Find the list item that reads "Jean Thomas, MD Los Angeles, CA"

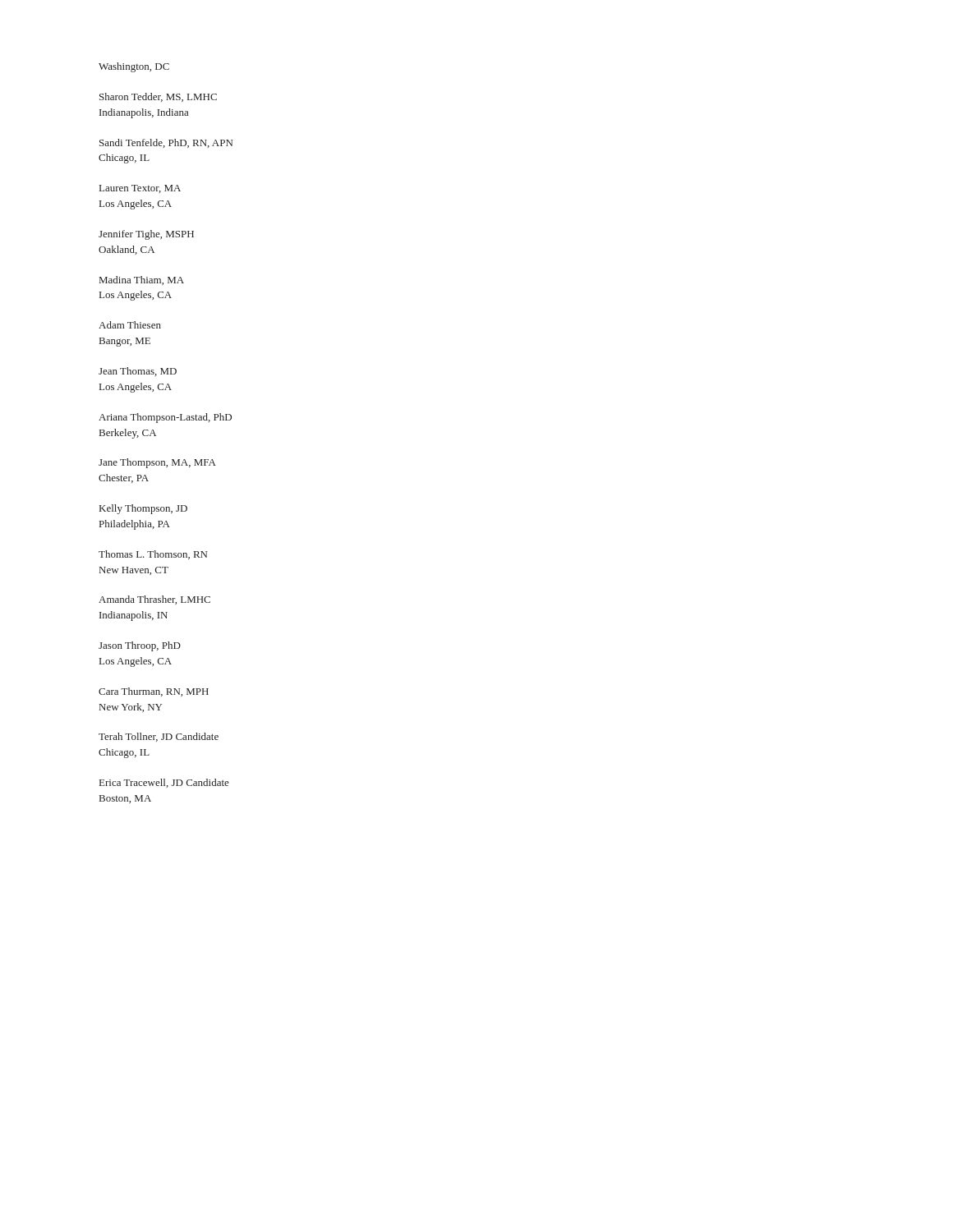point(138,372)
